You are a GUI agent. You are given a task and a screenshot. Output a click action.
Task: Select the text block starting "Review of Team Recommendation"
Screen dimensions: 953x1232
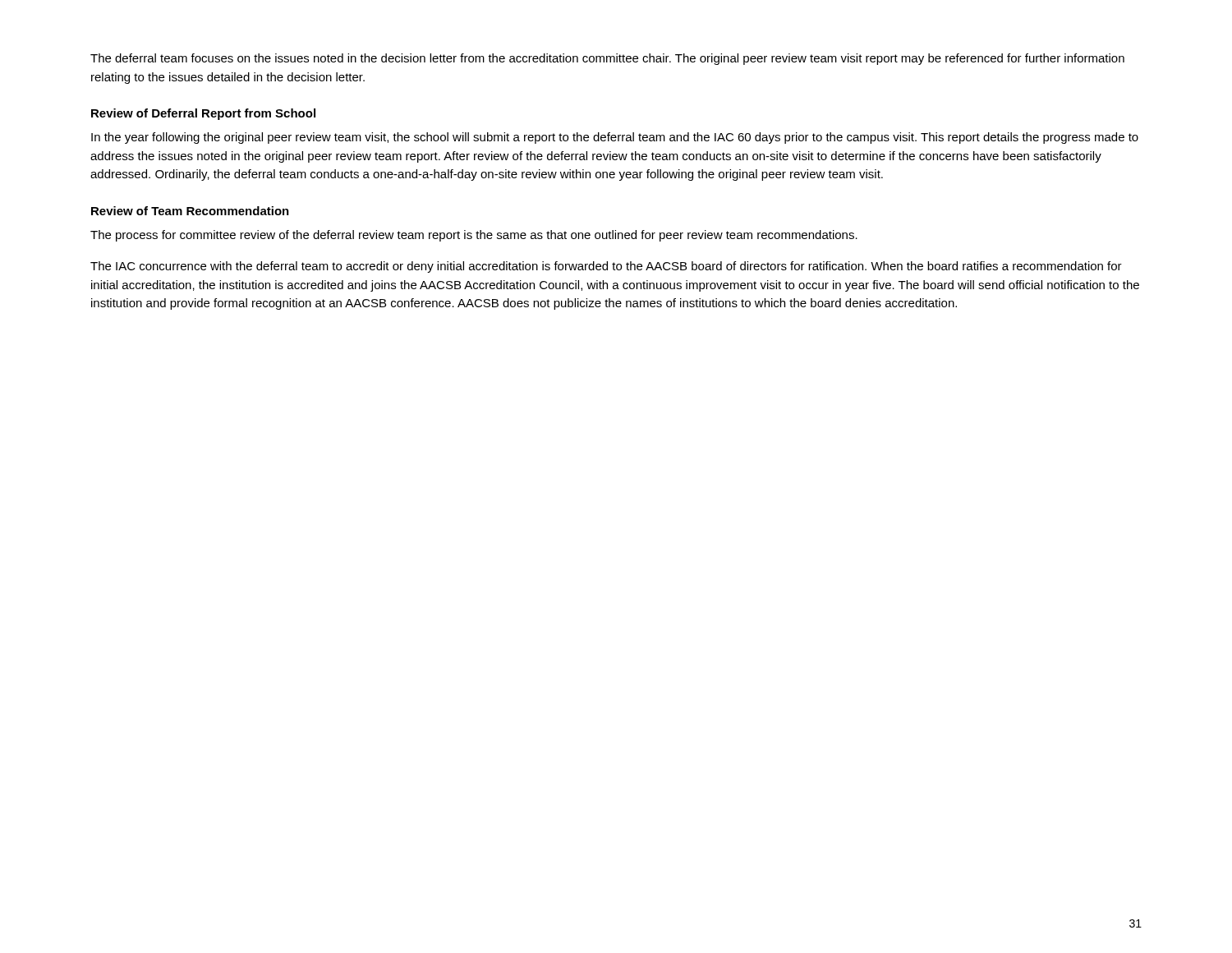tap(190, 210)
